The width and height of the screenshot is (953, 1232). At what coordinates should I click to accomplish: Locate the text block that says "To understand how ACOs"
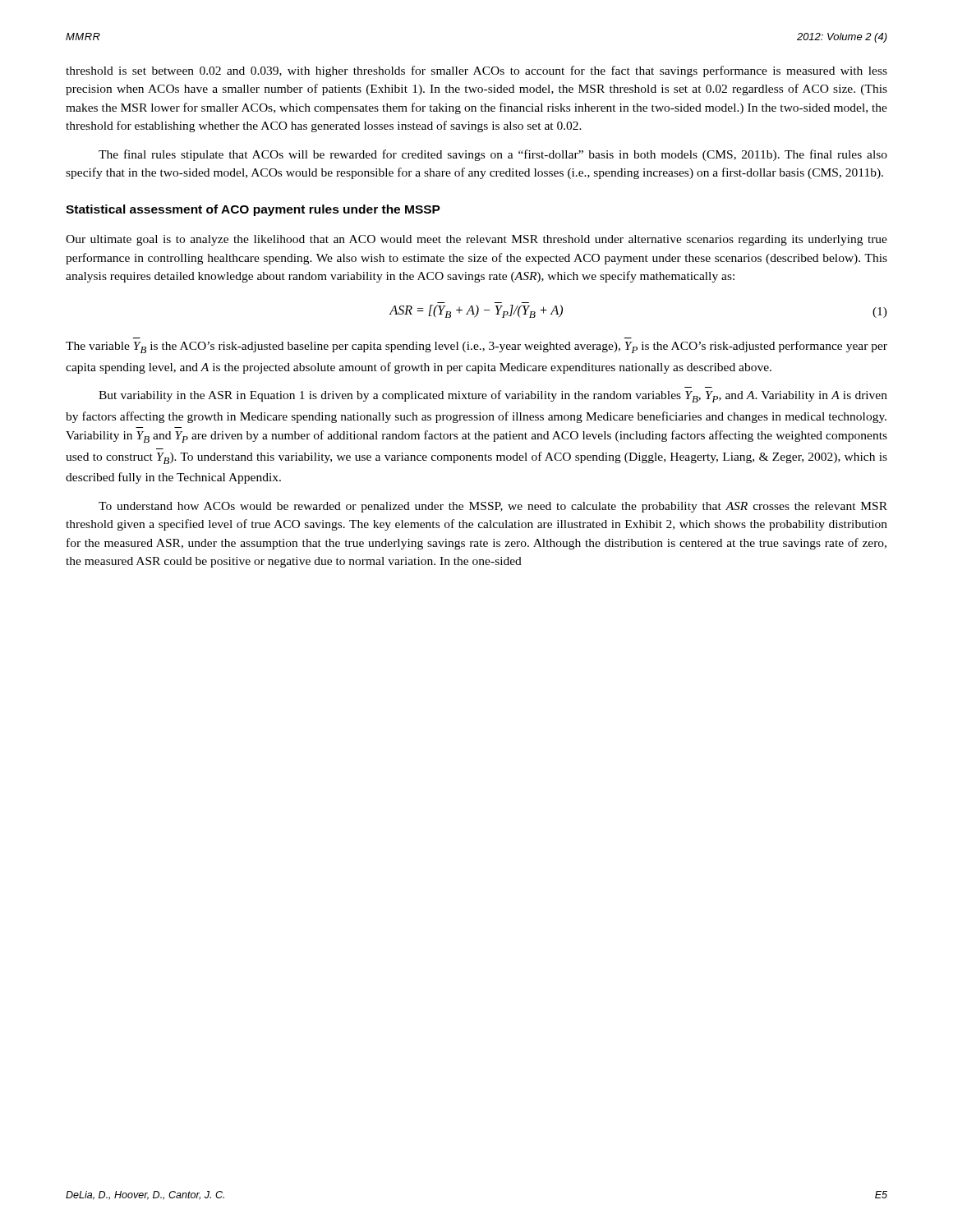click(x=476, y=533)
